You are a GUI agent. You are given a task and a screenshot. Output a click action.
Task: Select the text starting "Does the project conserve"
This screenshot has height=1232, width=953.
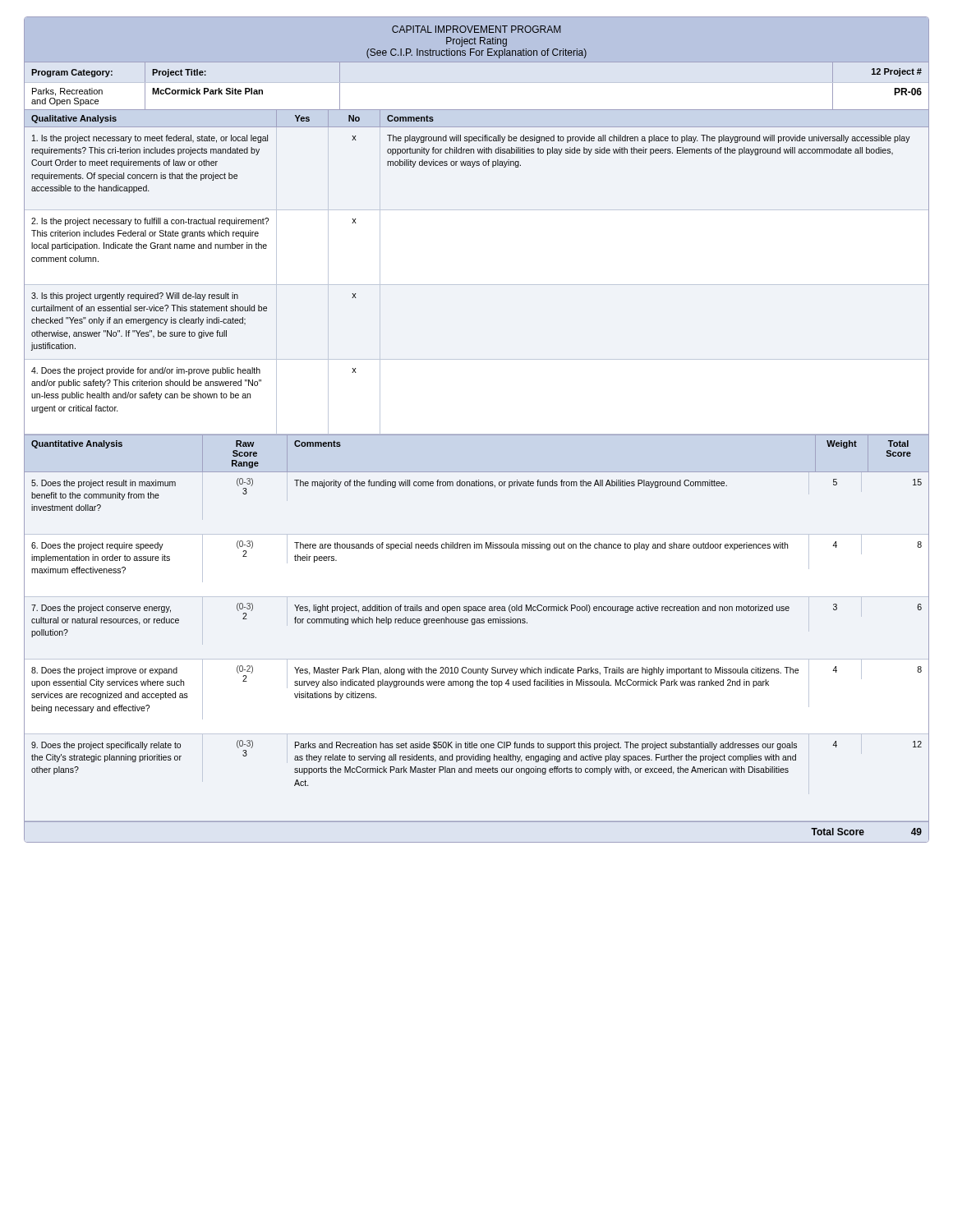[476, 621]
